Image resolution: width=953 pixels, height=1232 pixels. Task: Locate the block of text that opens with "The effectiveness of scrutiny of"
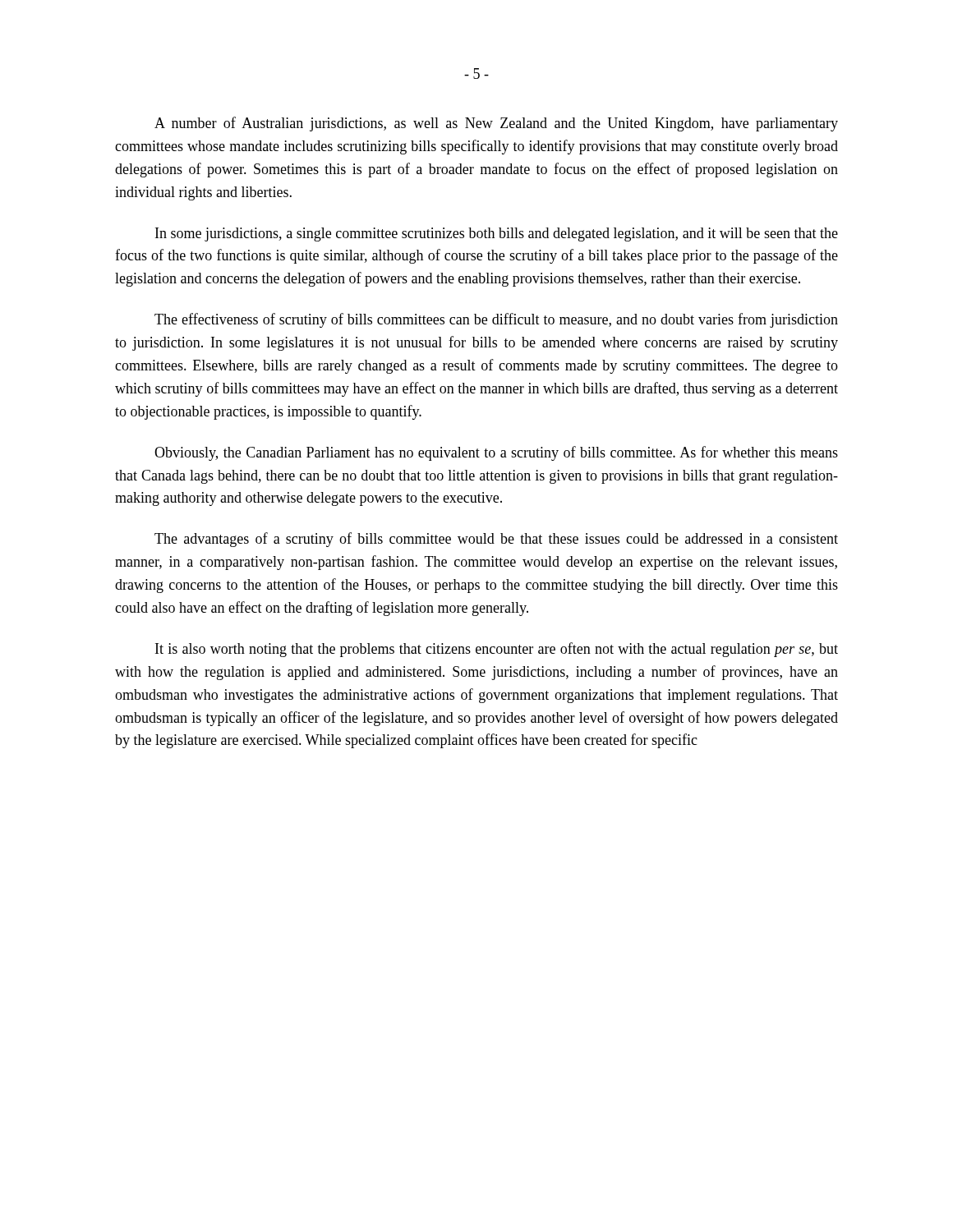coord(476,365)
